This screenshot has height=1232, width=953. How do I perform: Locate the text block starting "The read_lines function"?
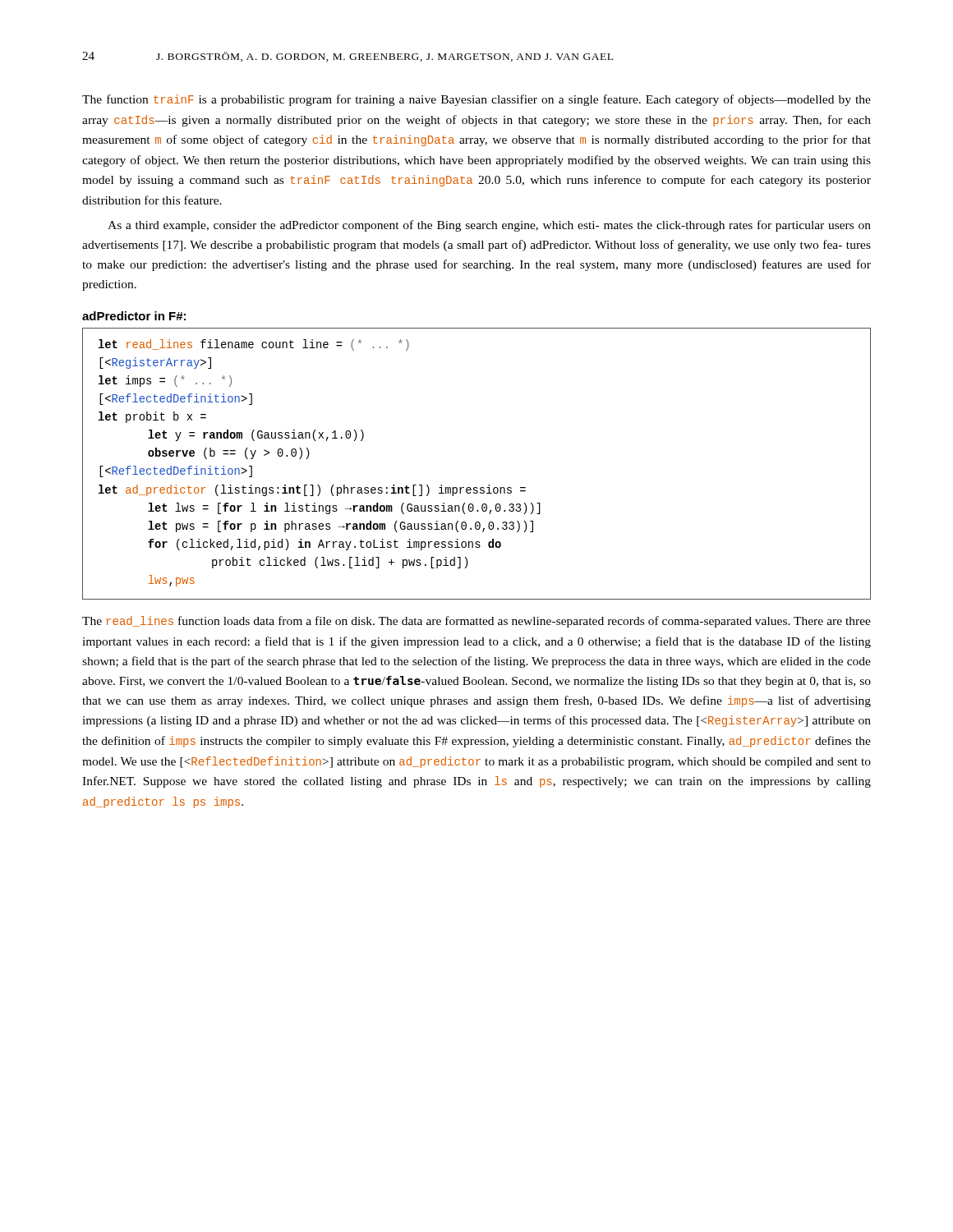(476, 712)
